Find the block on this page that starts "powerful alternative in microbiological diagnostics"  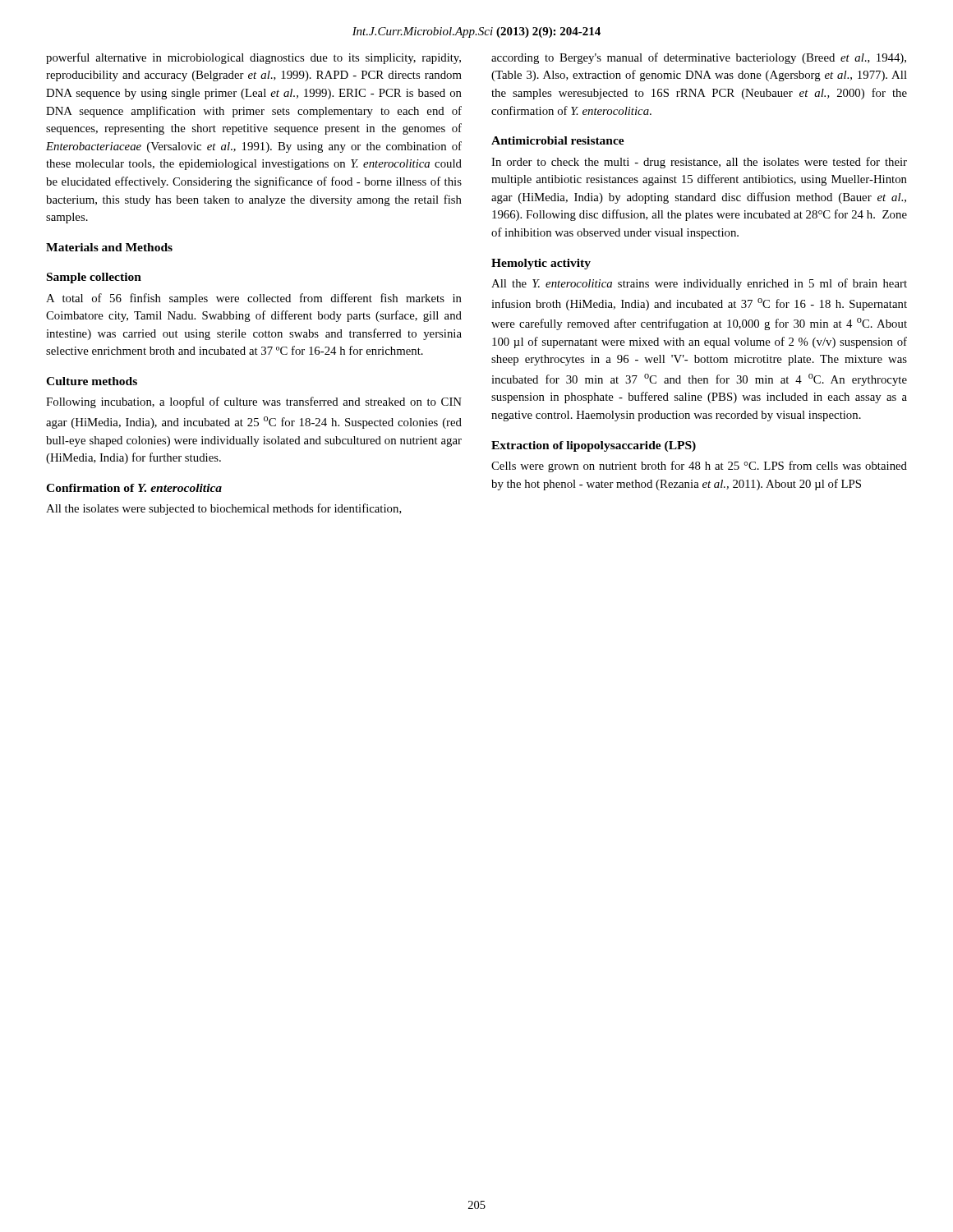point(254,137)
